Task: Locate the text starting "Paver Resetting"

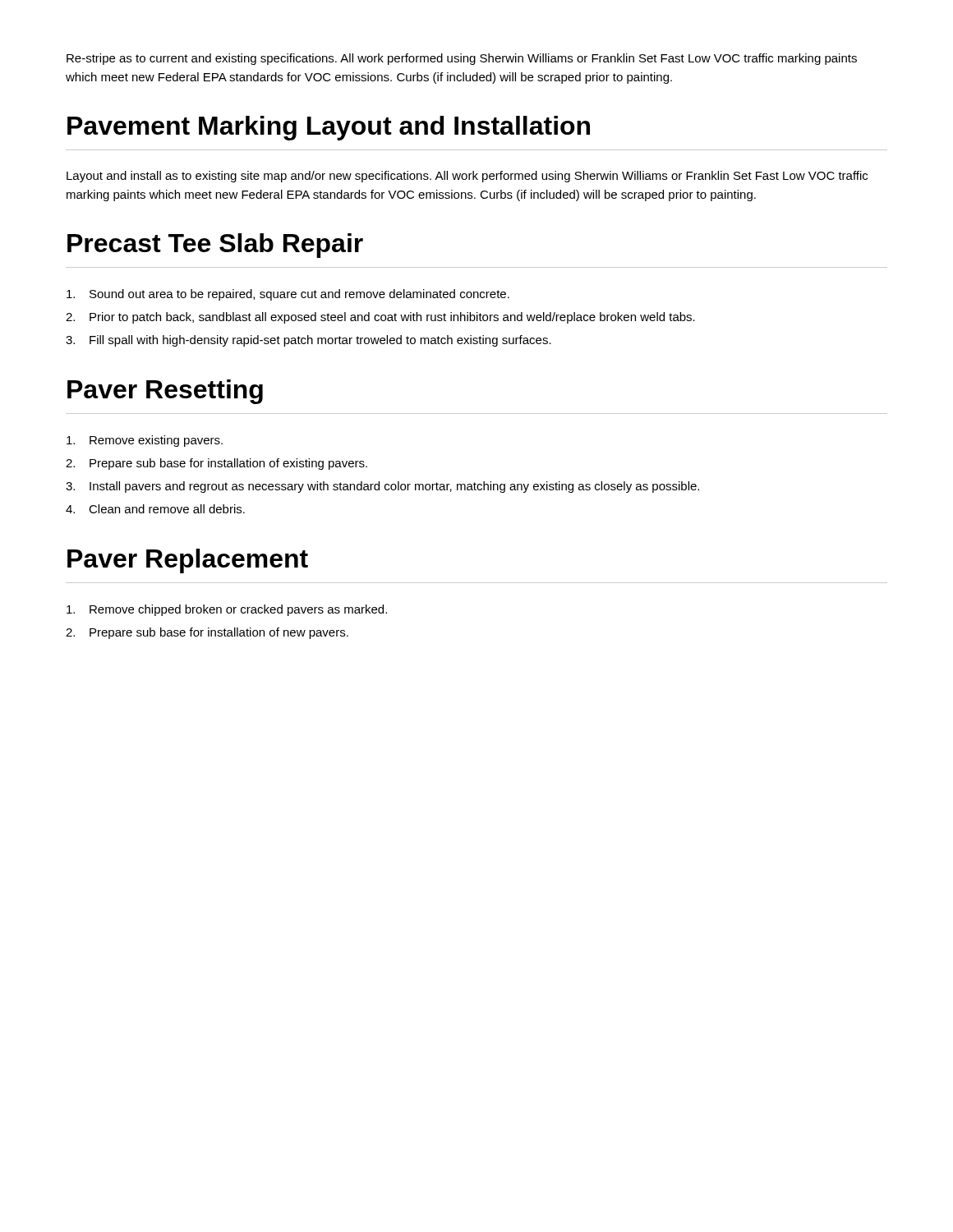Action: 165,389
